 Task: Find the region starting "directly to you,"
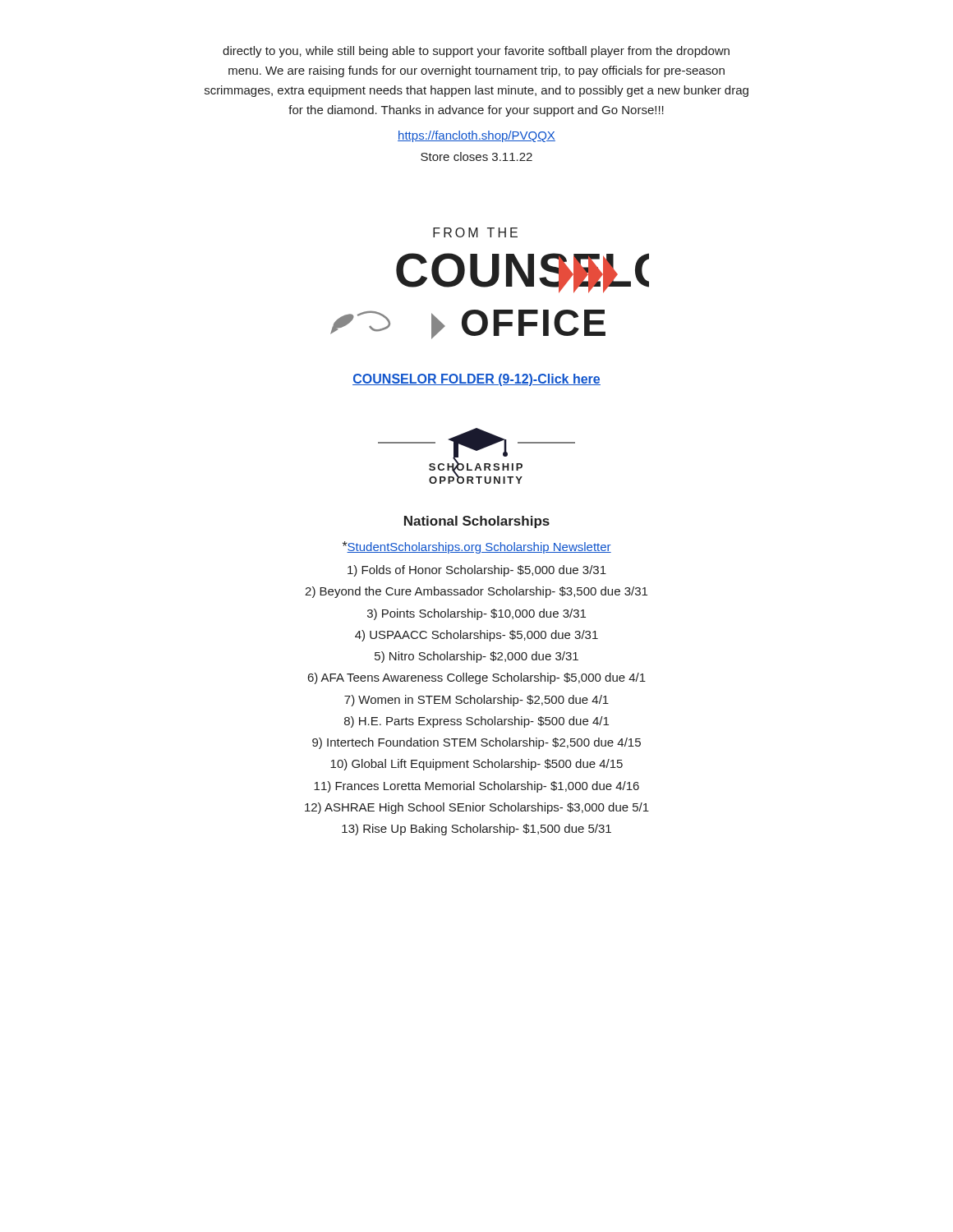tap(476, 80)
